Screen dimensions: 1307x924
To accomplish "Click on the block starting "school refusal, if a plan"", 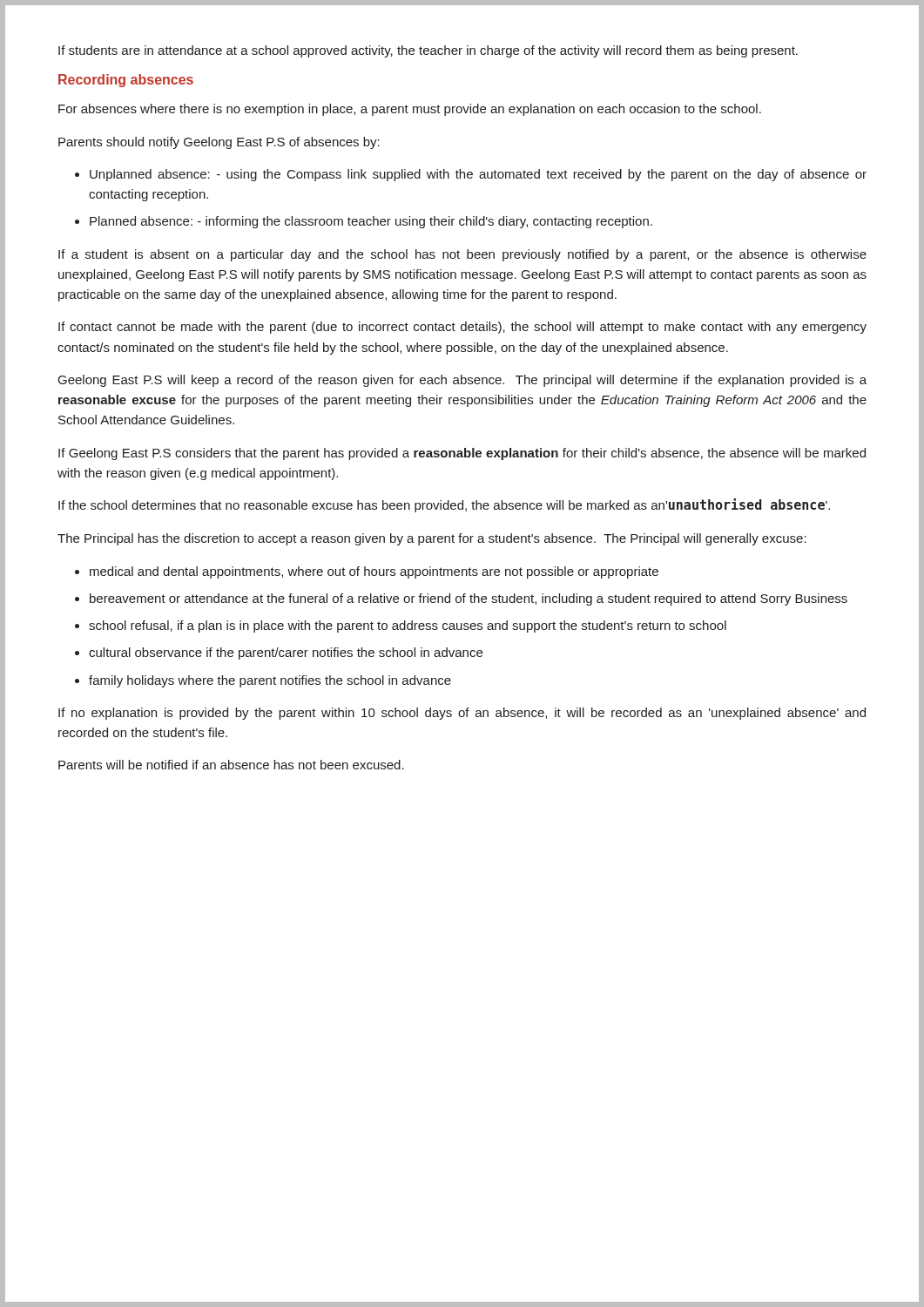I will [x=408, y=625].
